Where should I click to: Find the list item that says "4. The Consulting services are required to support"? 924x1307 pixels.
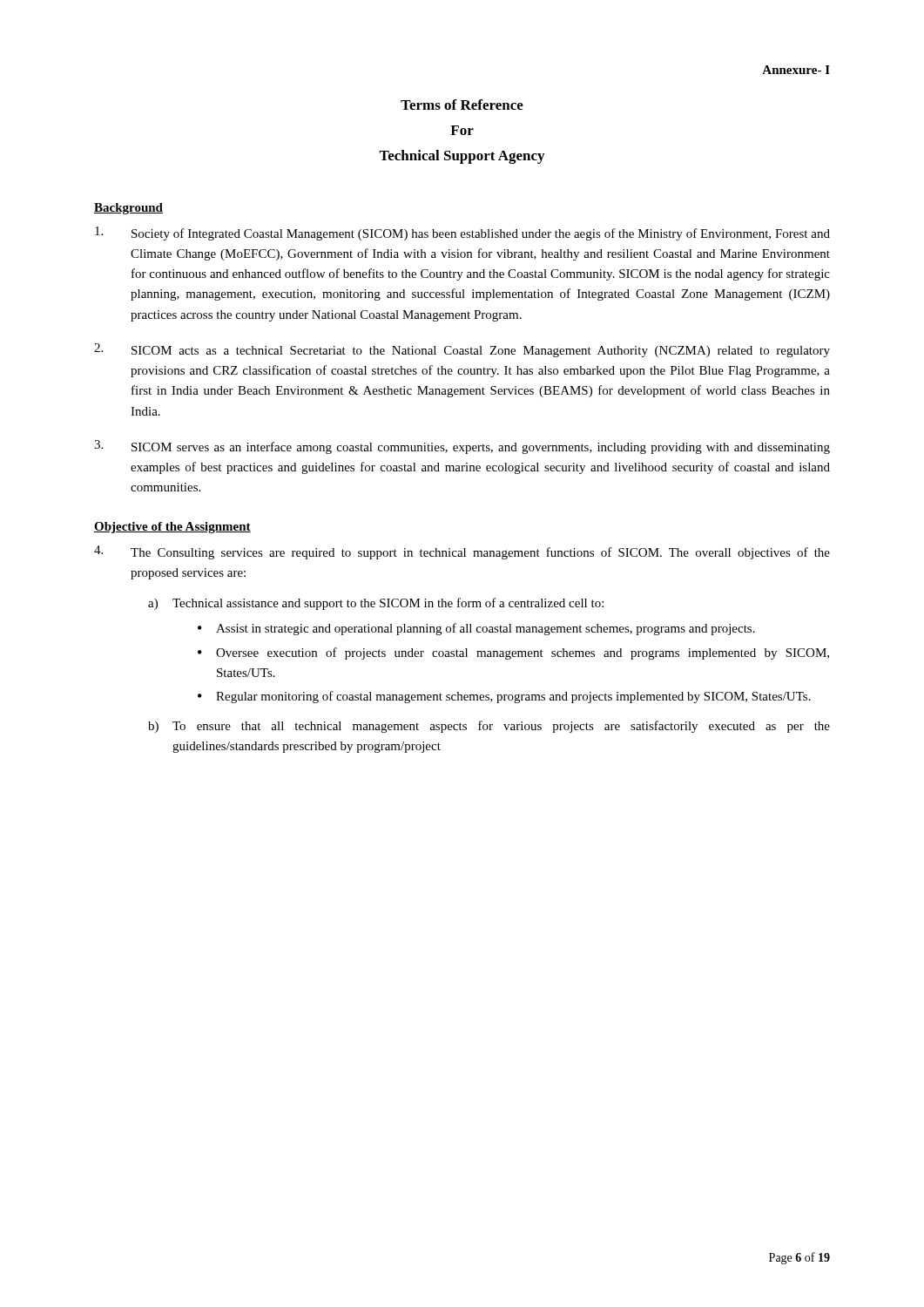coord(462,651)
